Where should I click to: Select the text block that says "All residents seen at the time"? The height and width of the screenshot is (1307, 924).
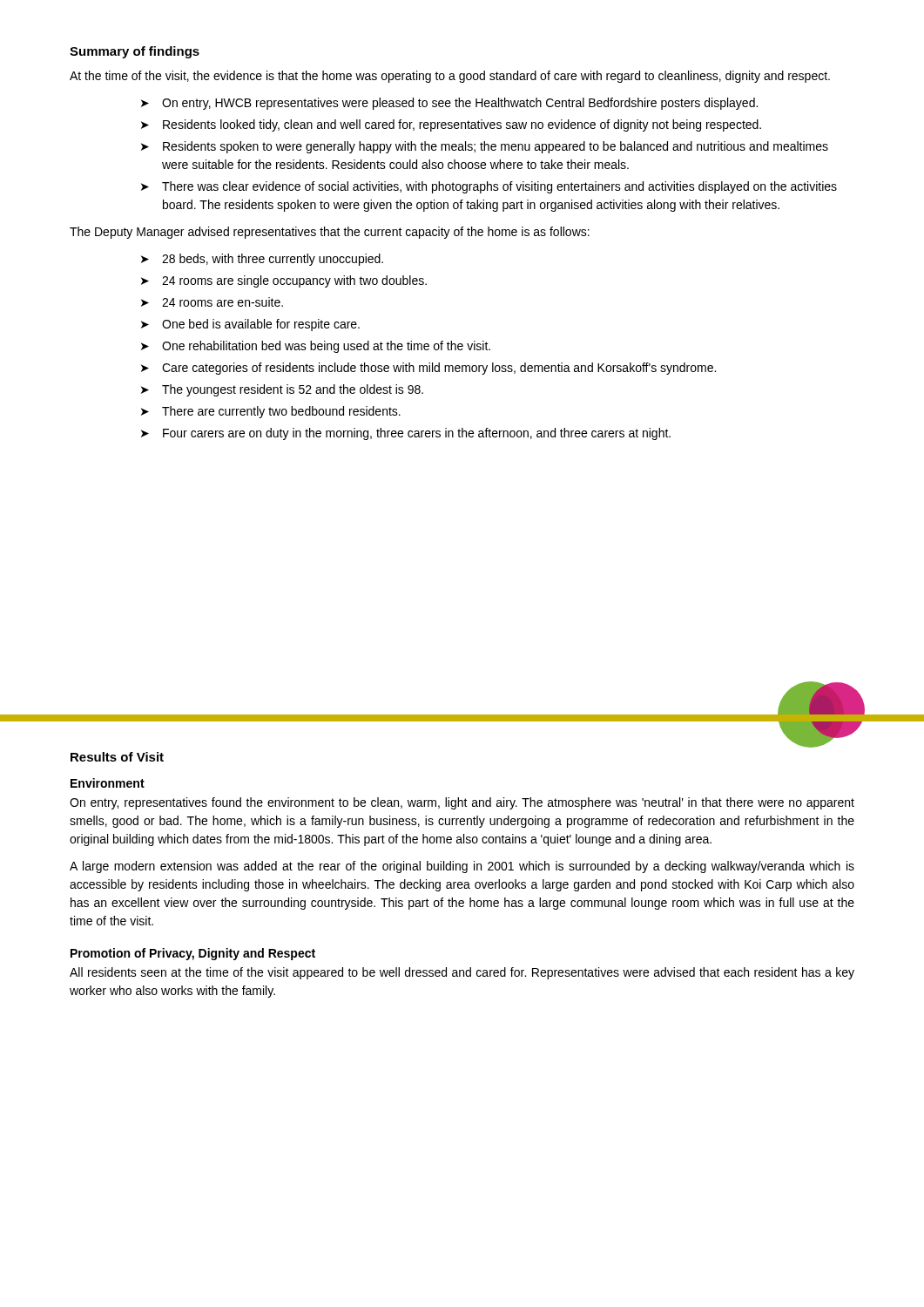462,982
